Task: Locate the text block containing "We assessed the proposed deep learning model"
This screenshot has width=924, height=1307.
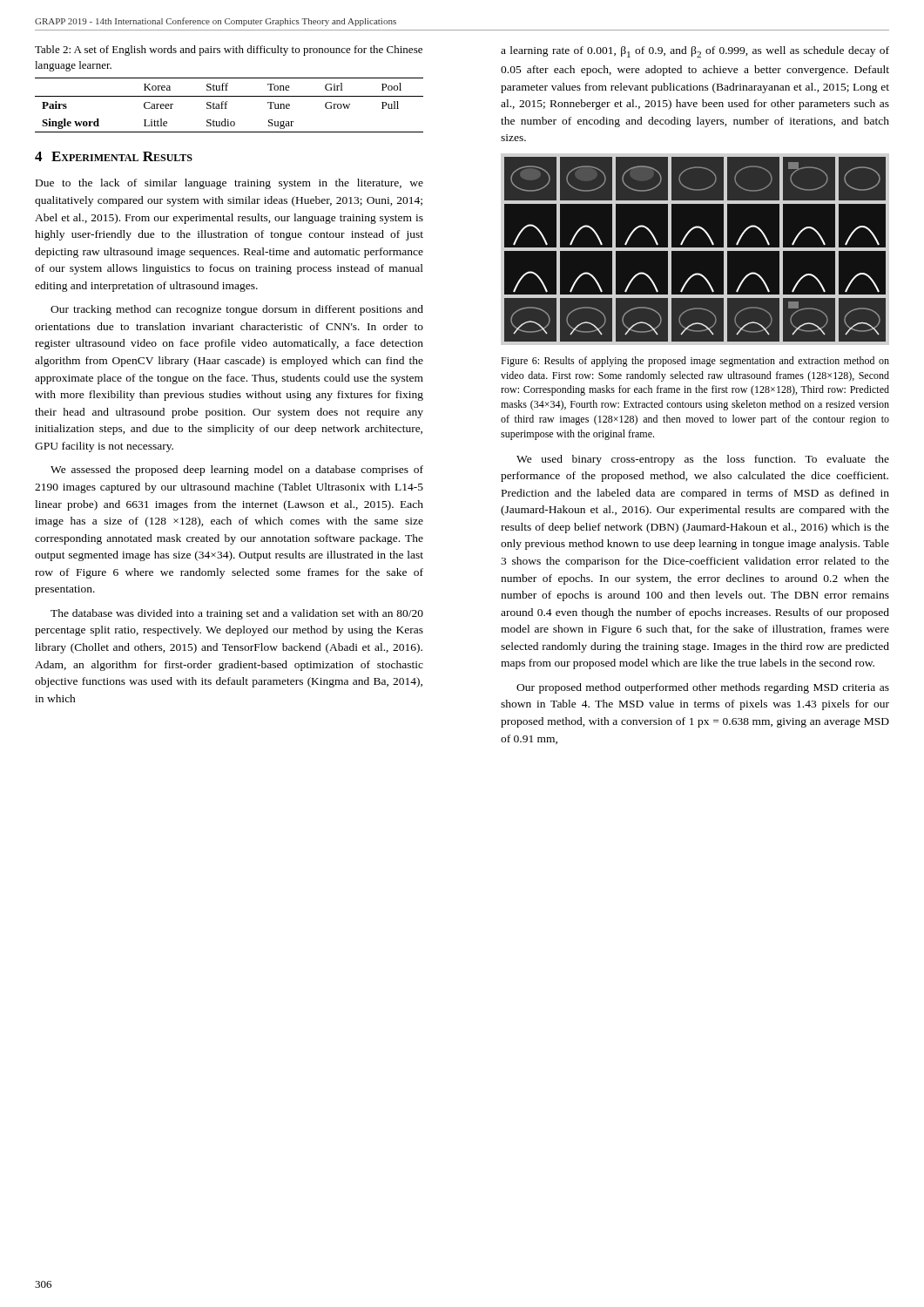Action: pyautogui.click(x=229, y=529)
